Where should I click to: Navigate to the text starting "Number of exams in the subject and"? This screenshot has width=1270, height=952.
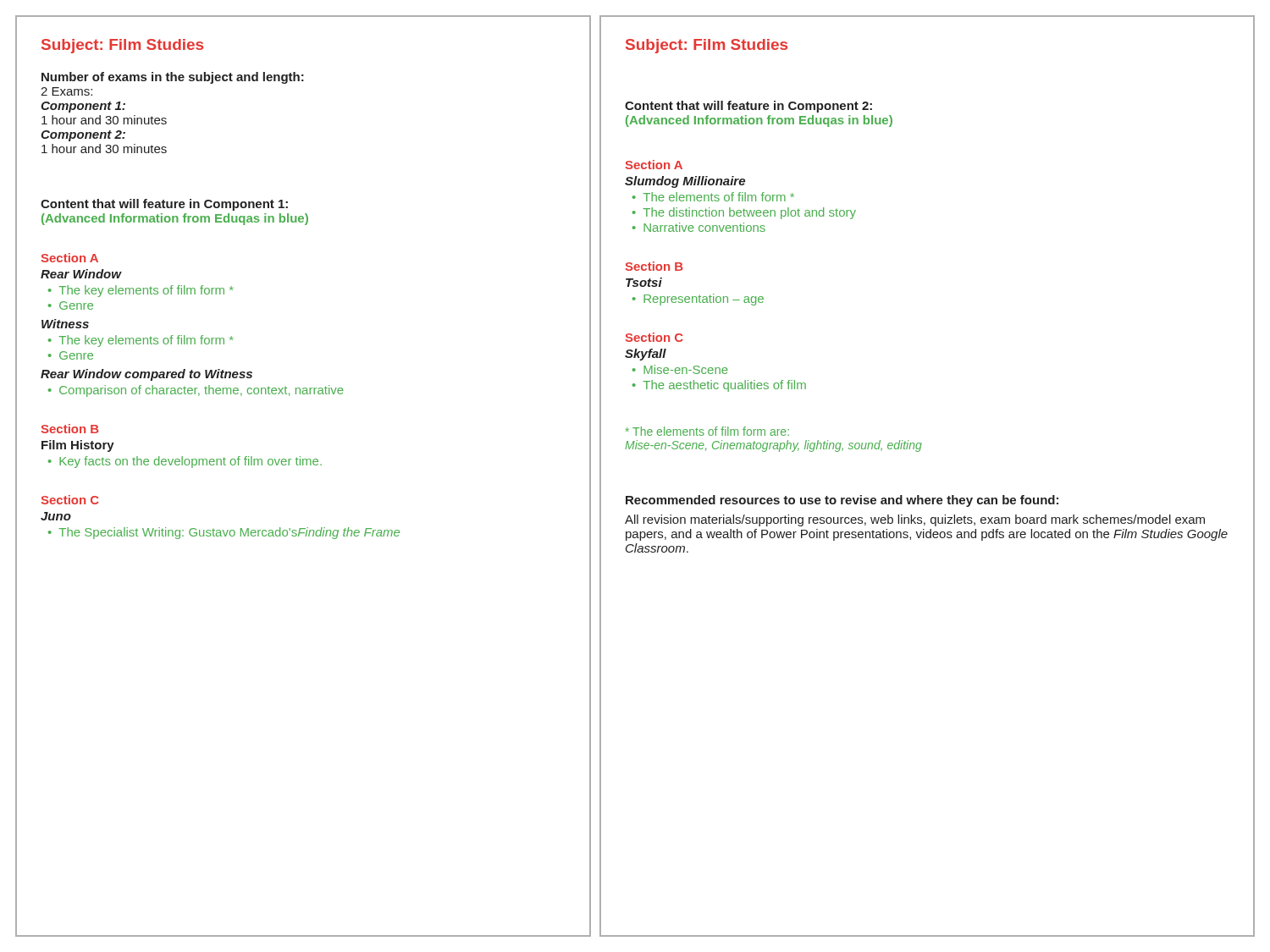pos(173,113)
